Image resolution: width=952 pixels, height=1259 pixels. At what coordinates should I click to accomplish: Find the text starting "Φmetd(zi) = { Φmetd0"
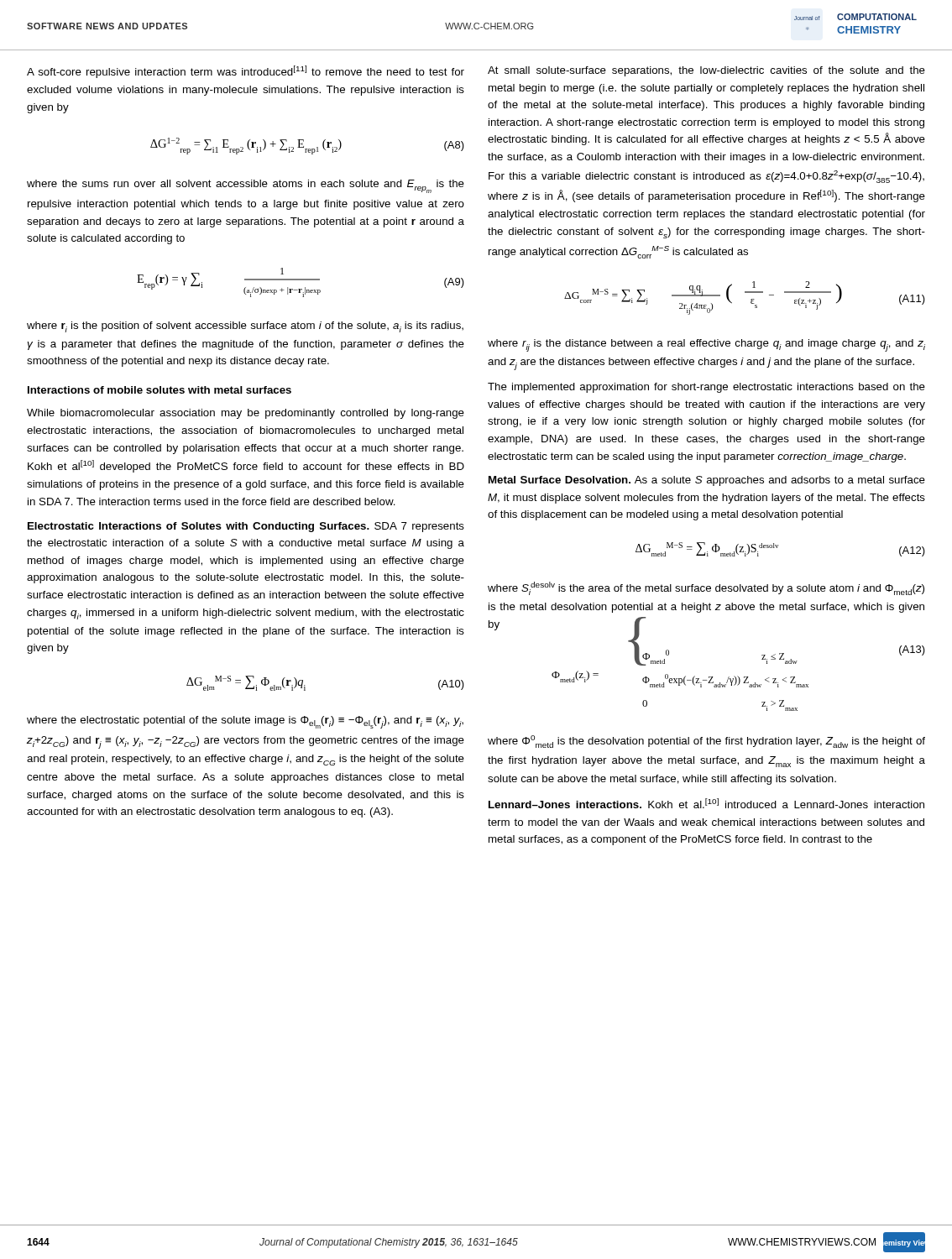(x=706, y=682)
